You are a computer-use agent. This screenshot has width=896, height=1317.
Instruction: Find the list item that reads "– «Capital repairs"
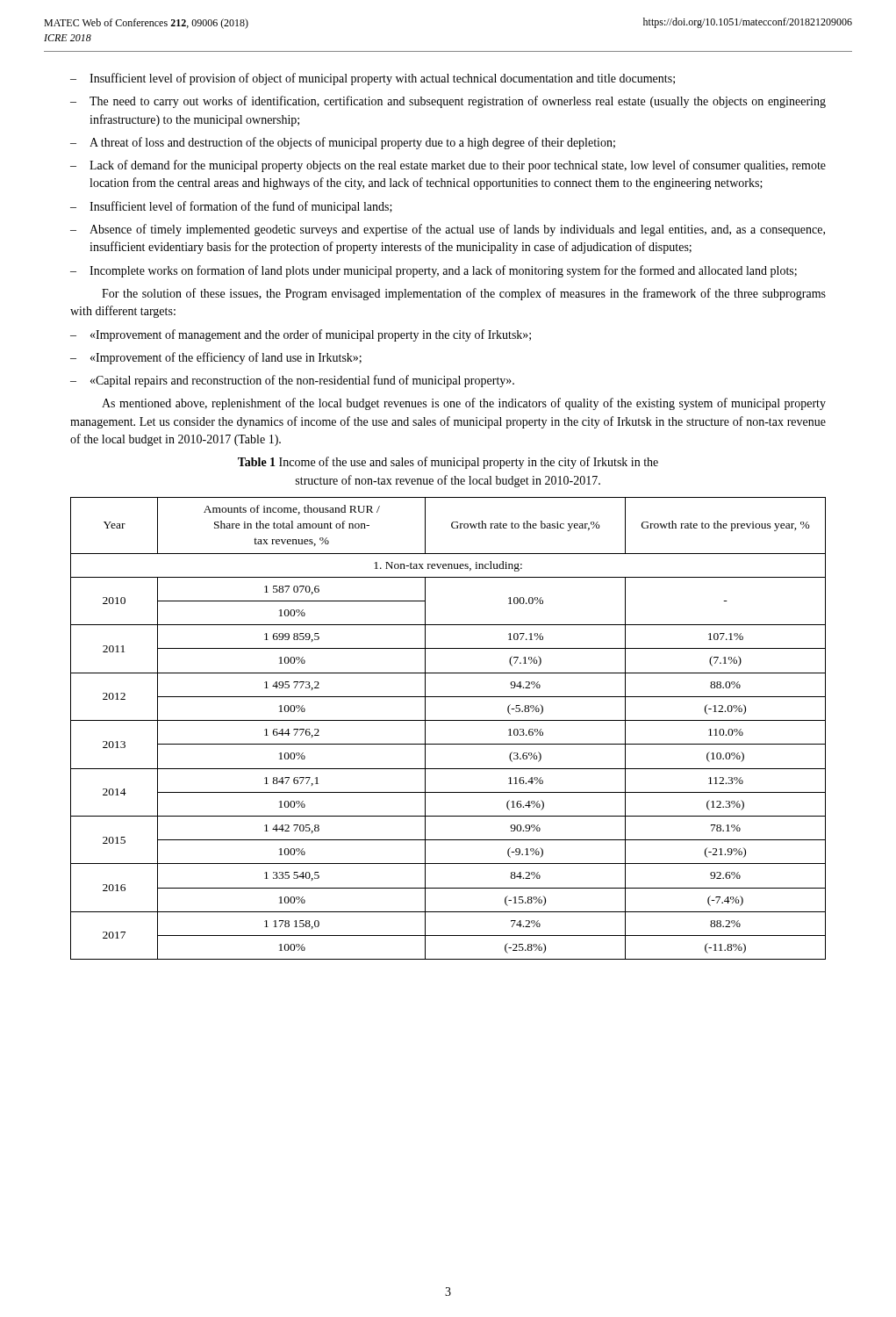(293, 381)
